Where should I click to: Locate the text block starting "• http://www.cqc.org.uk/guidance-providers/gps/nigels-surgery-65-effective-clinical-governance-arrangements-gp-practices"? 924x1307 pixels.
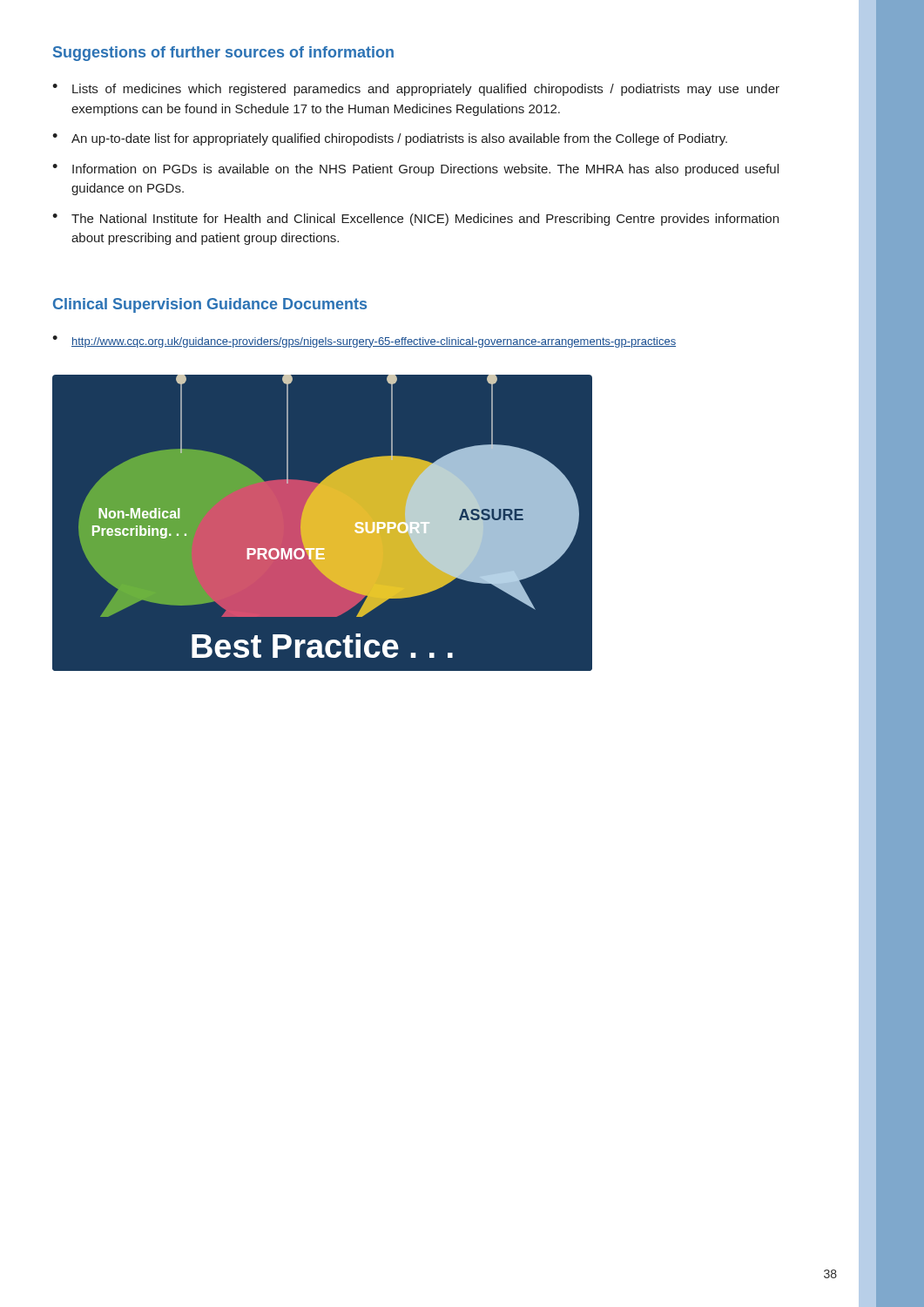coord(416,340)
